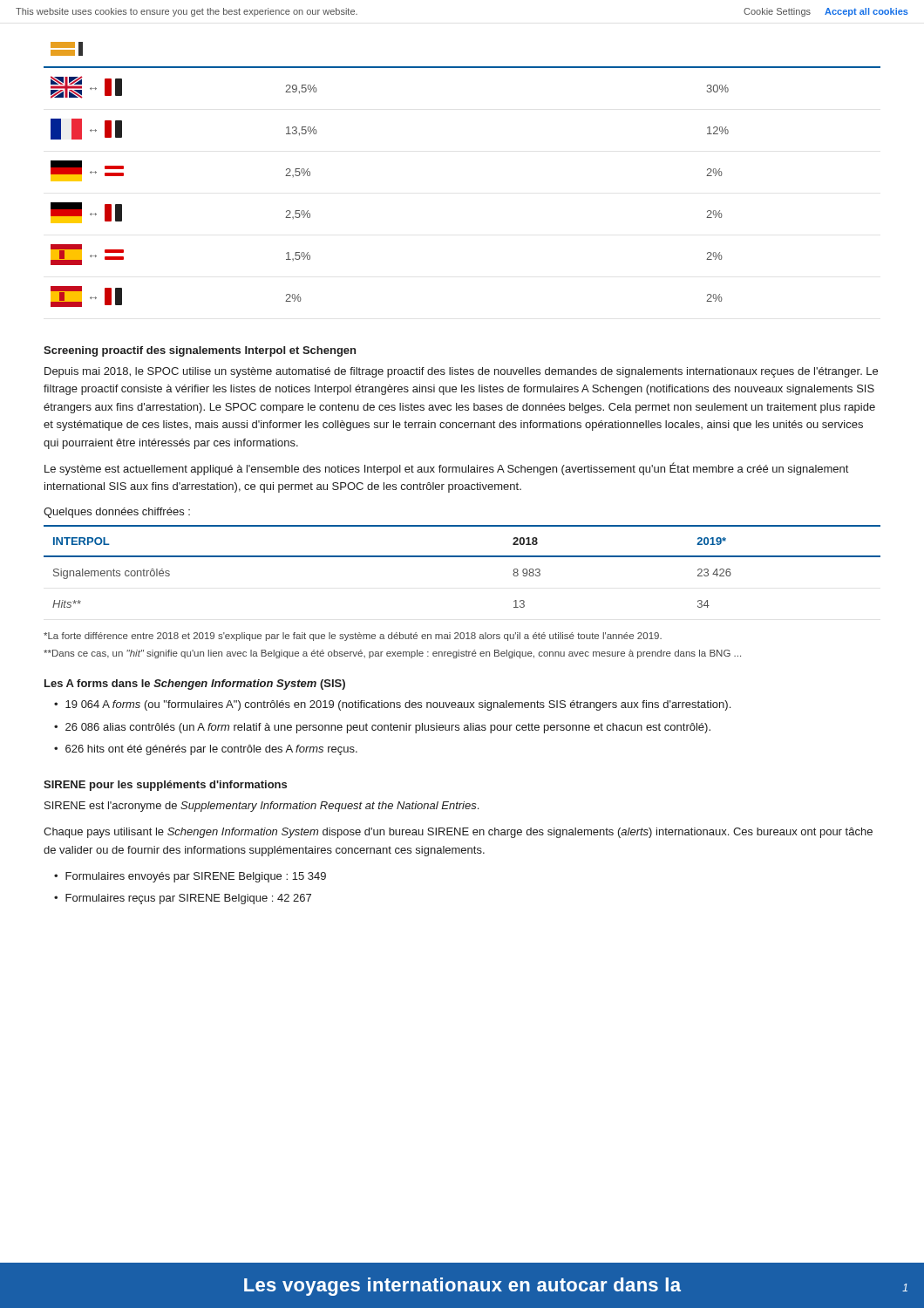Locate the text block starting "Depuis mai 2018, le SPOC utilise un"
The width and height of the screenshot is (924, 1308).
tap(461, 407)
